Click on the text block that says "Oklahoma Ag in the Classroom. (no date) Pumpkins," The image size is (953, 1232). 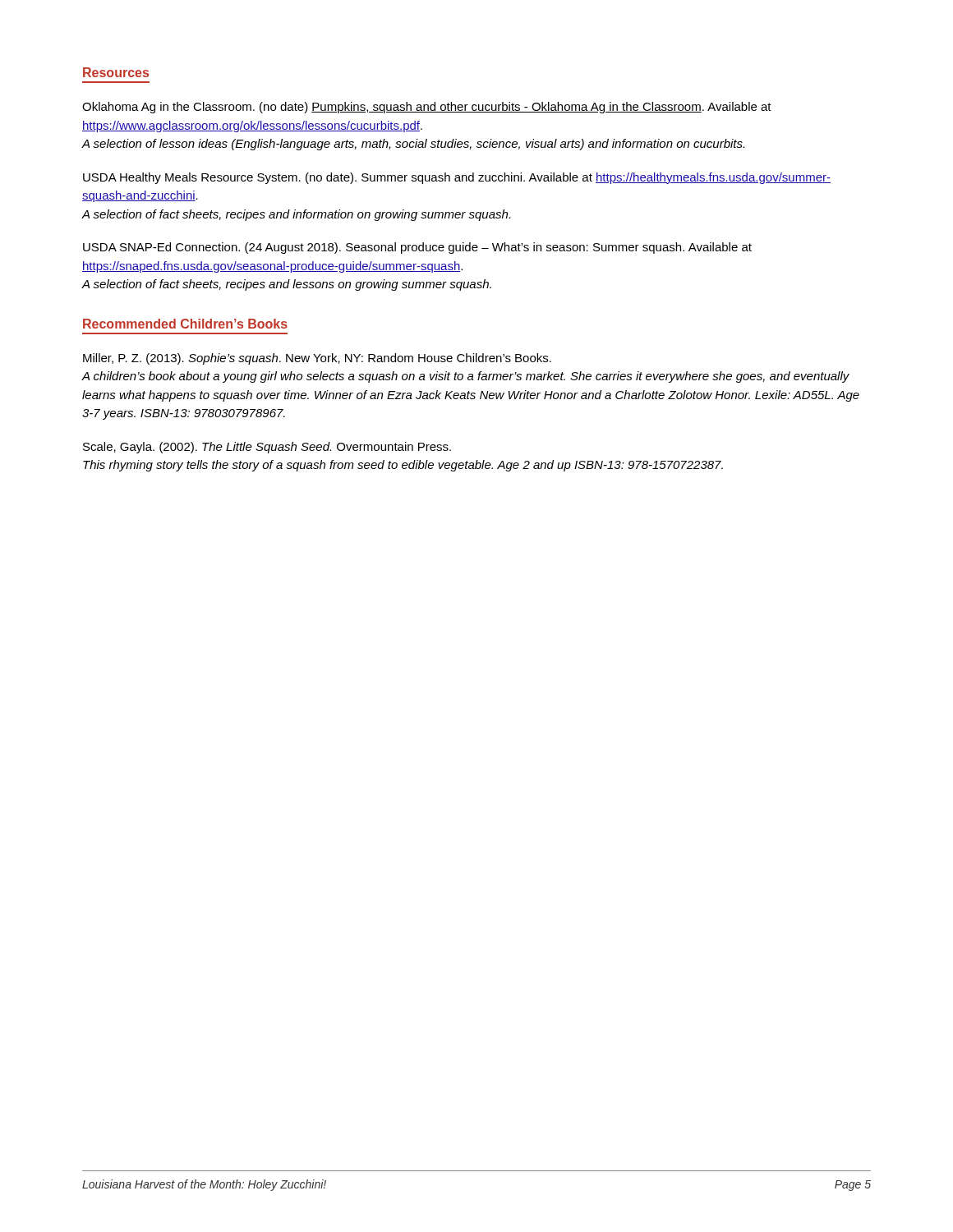(427, 108)
